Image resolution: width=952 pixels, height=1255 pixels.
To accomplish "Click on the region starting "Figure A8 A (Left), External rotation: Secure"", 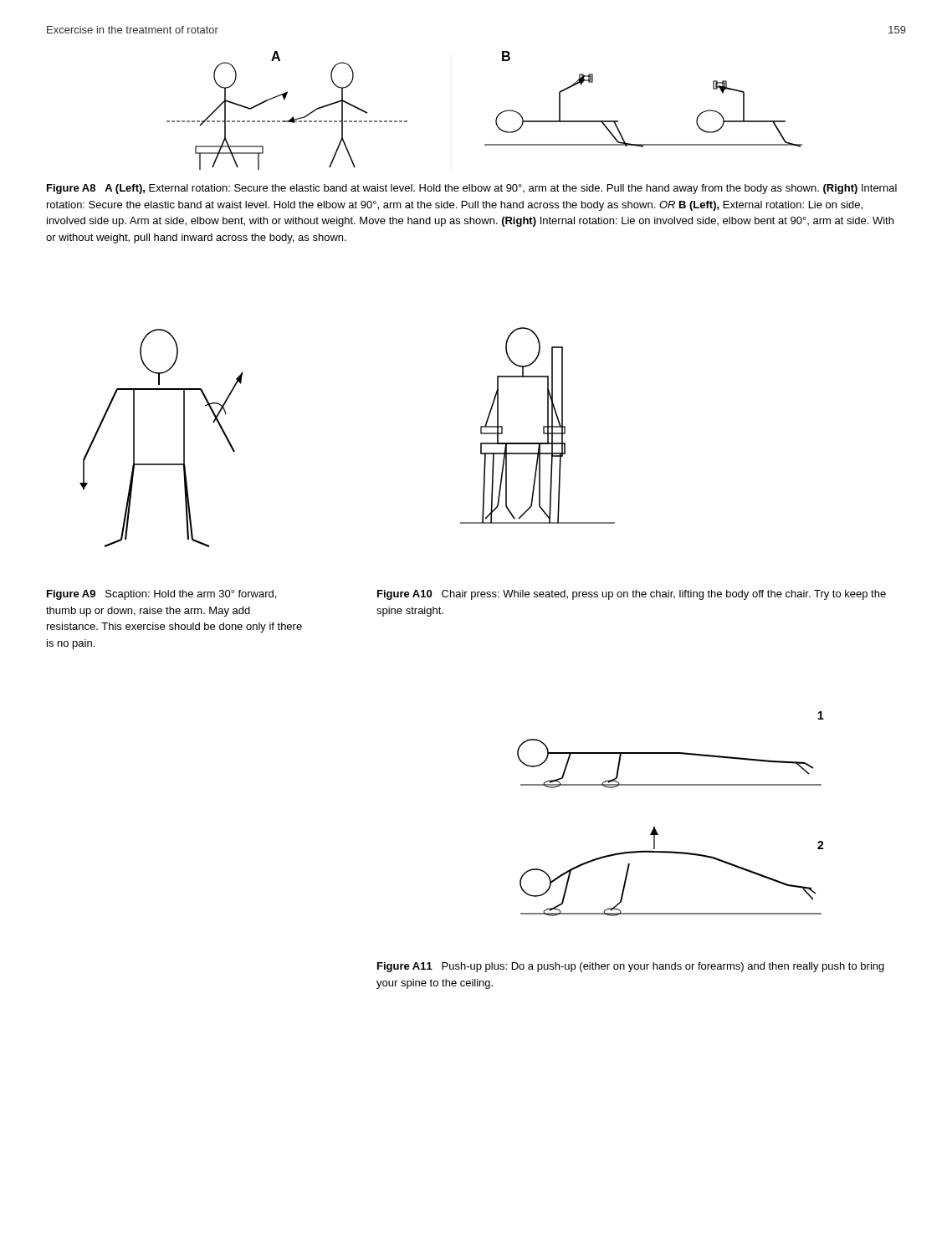I will point(472,212).
